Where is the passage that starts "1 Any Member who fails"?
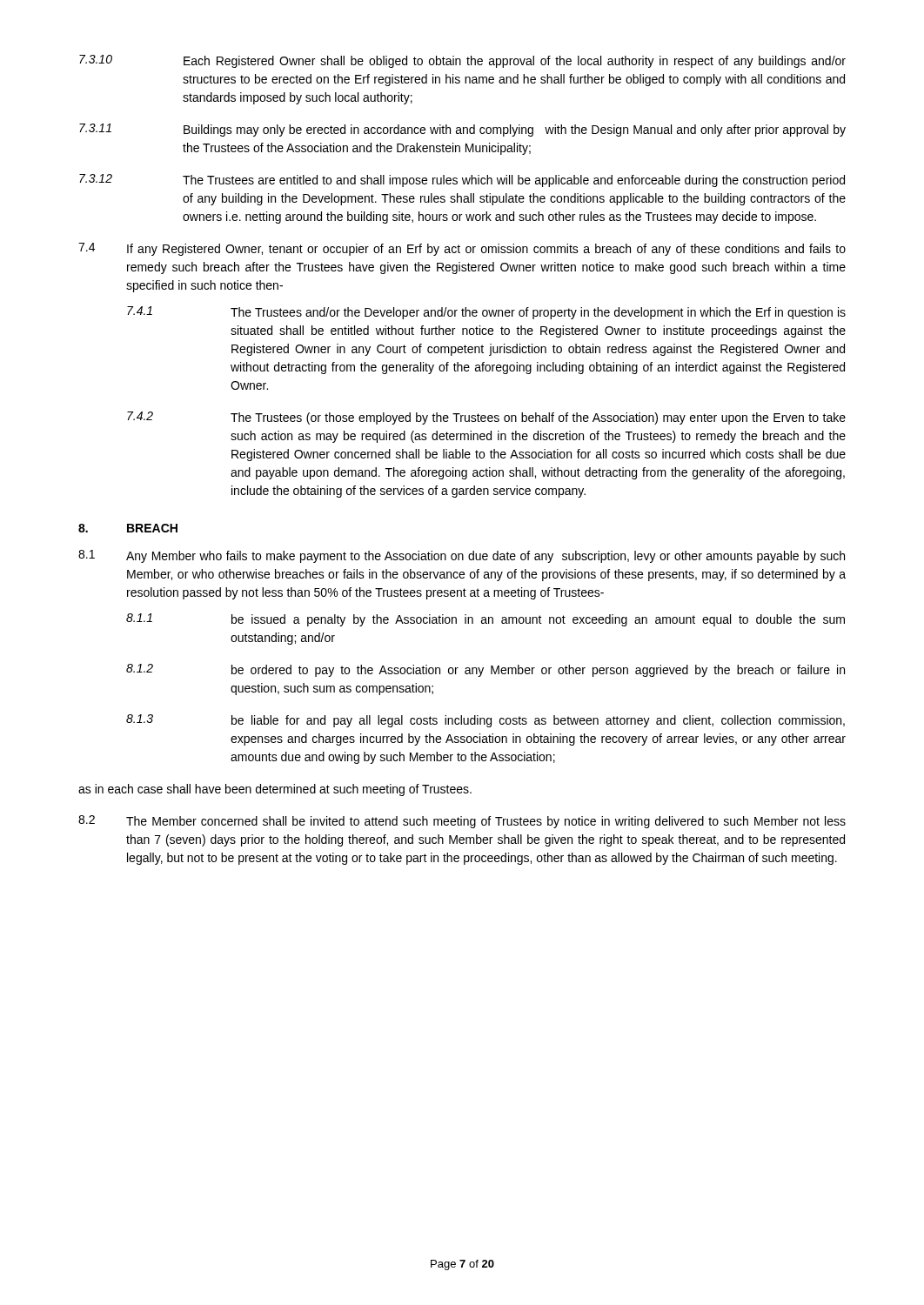 pos(462,575)
